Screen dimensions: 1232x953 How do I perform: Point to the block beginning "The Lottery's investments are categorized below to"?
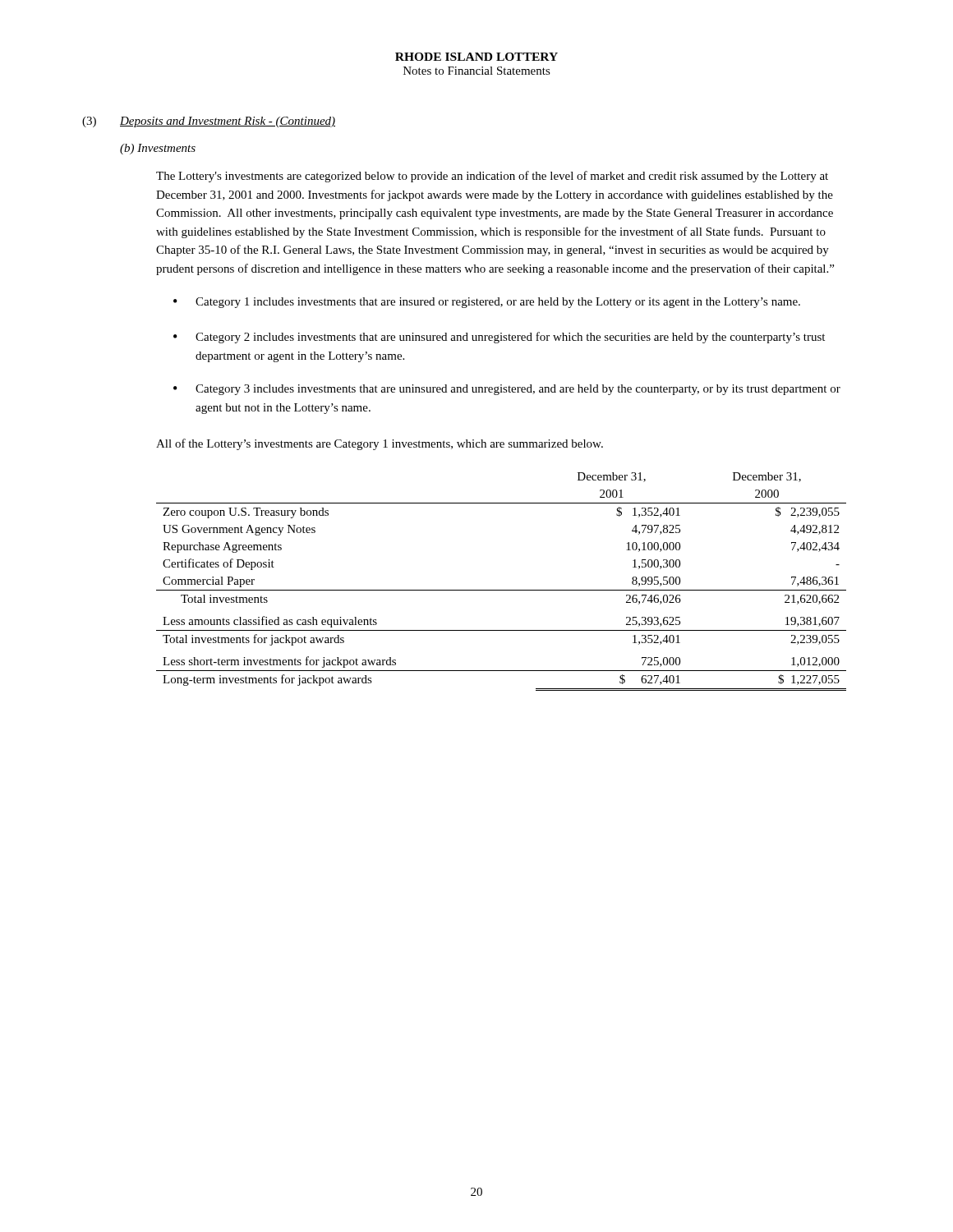tap(495, 222)
